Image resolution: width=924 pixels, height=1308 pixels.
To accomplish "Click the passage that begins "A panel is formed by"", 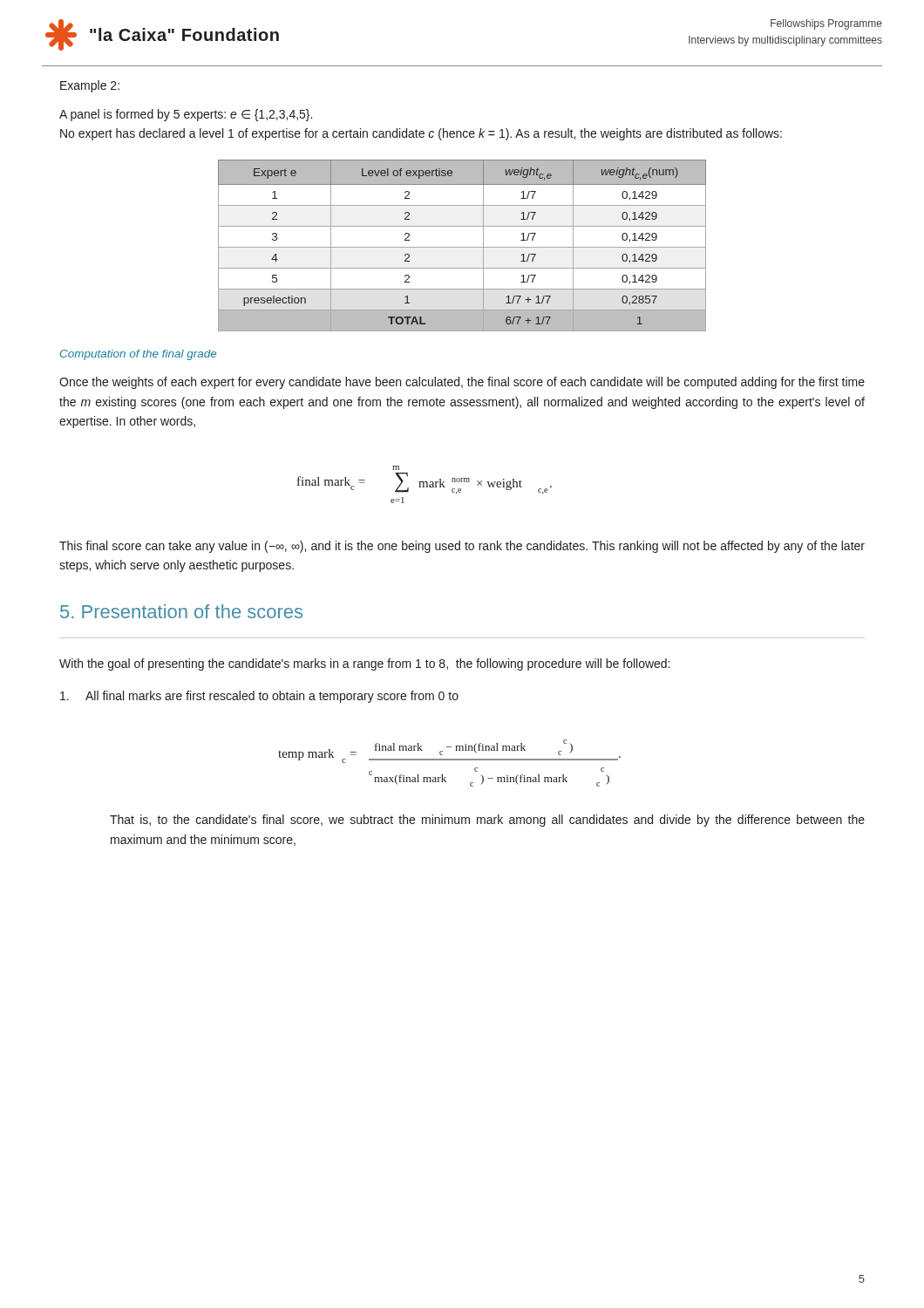I will 421,124.
